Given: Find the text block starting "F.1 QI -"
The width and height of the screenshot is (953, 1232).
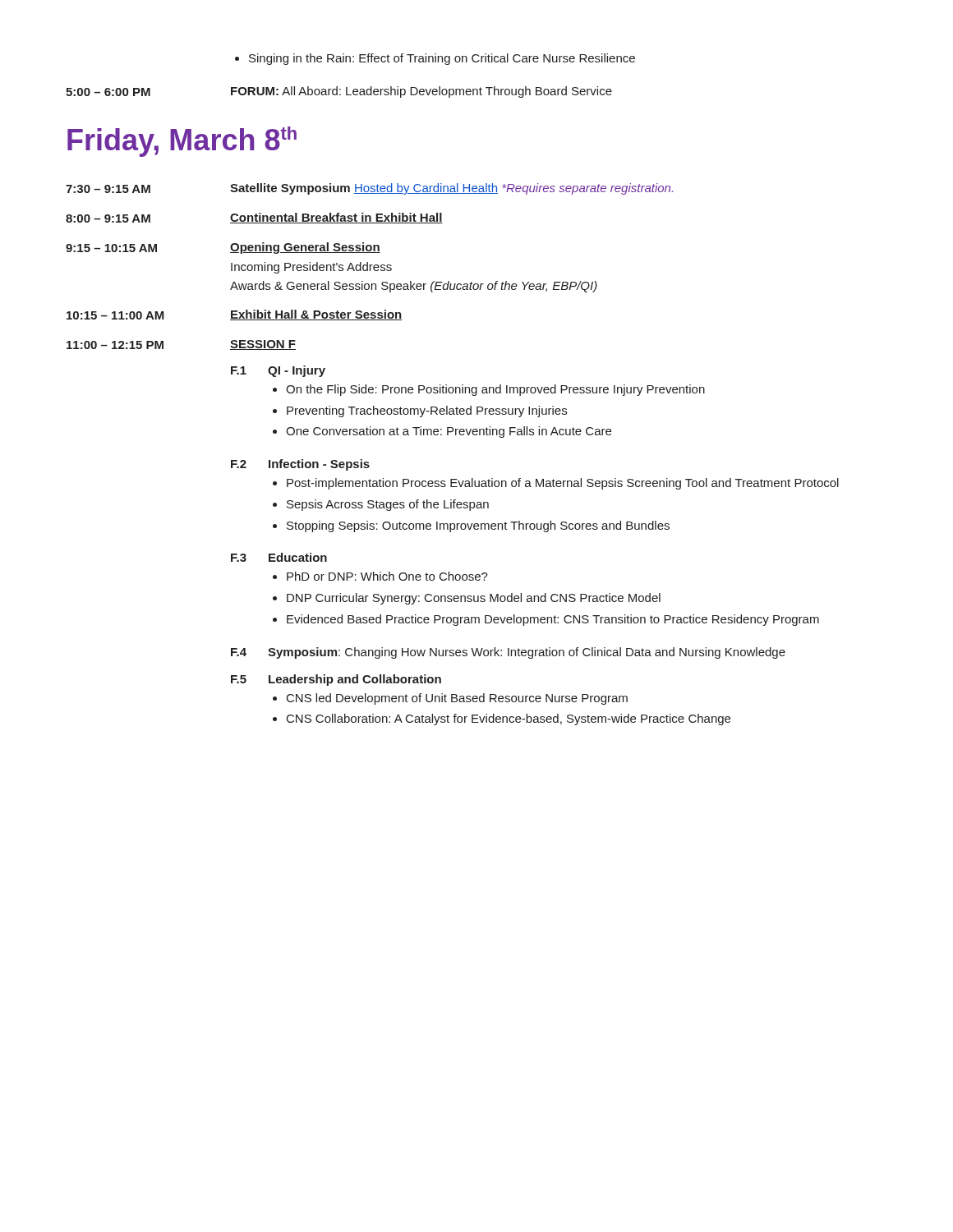Looking at the screenshot, I should coord(535,403).
